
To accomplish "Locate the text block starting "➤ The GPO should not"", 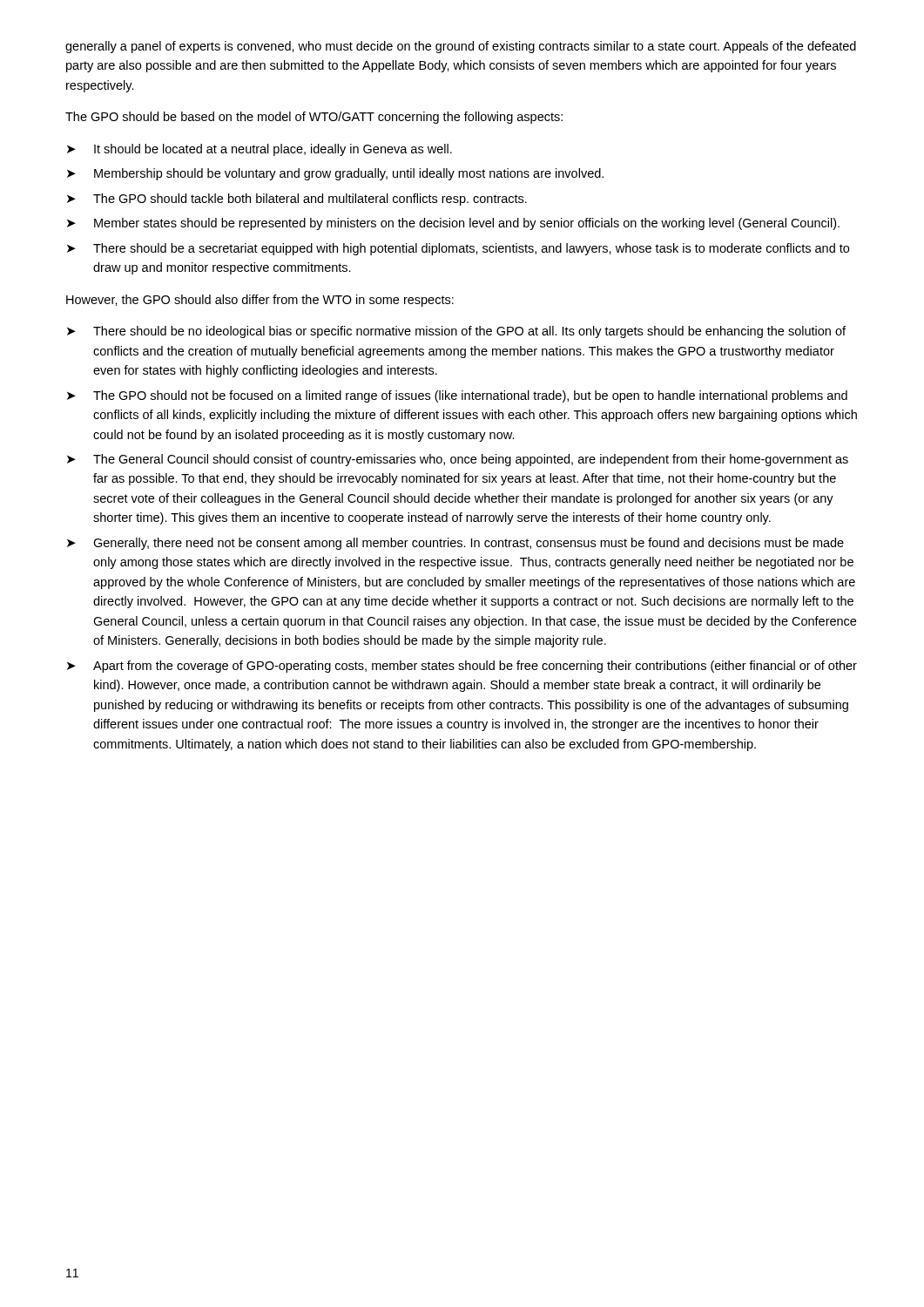I will [462, 415].
